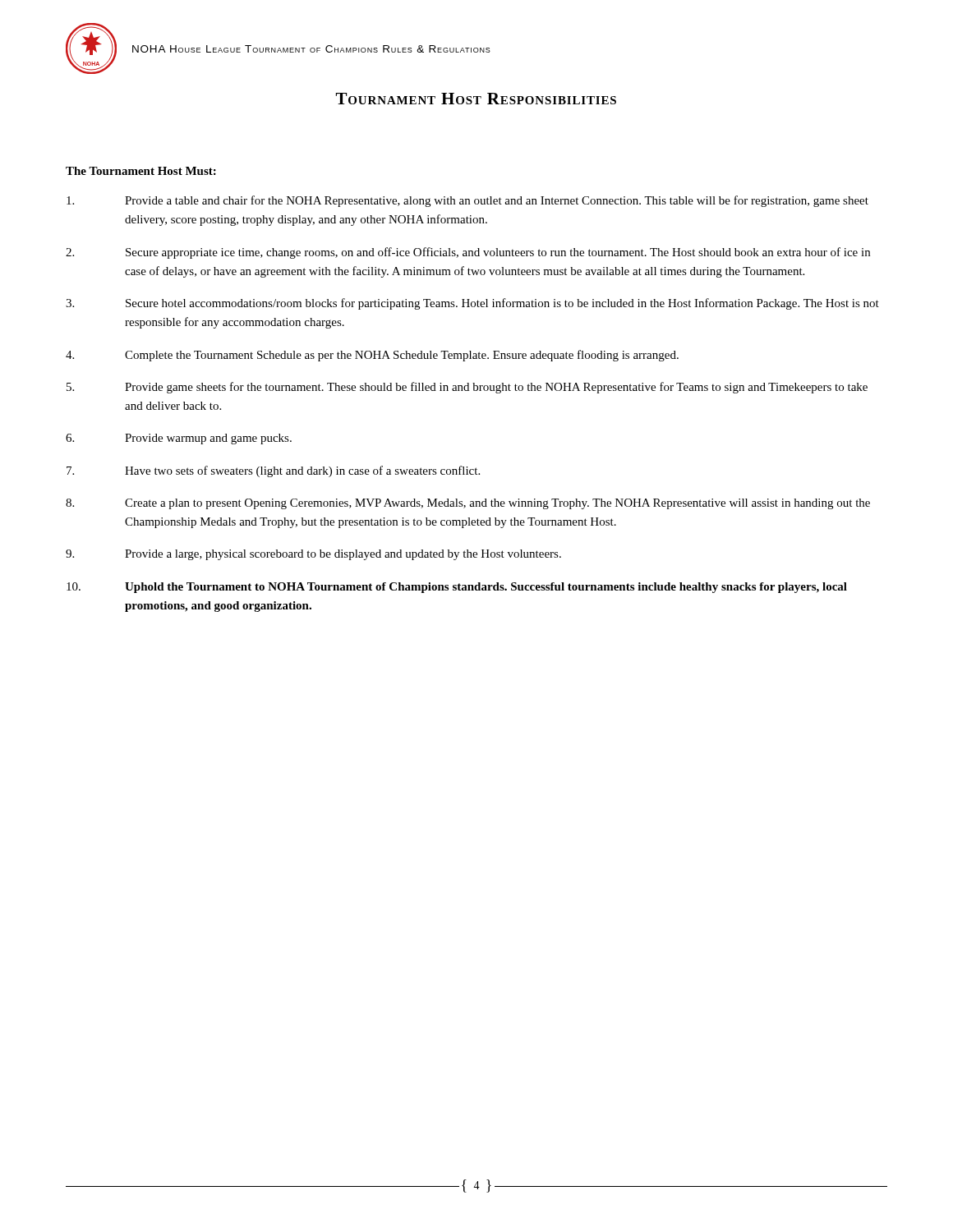Click on the list item containing "4. Complete the Tournament Schedule"
Viewport: 953px width, 1232px height.
coord(476,355)
